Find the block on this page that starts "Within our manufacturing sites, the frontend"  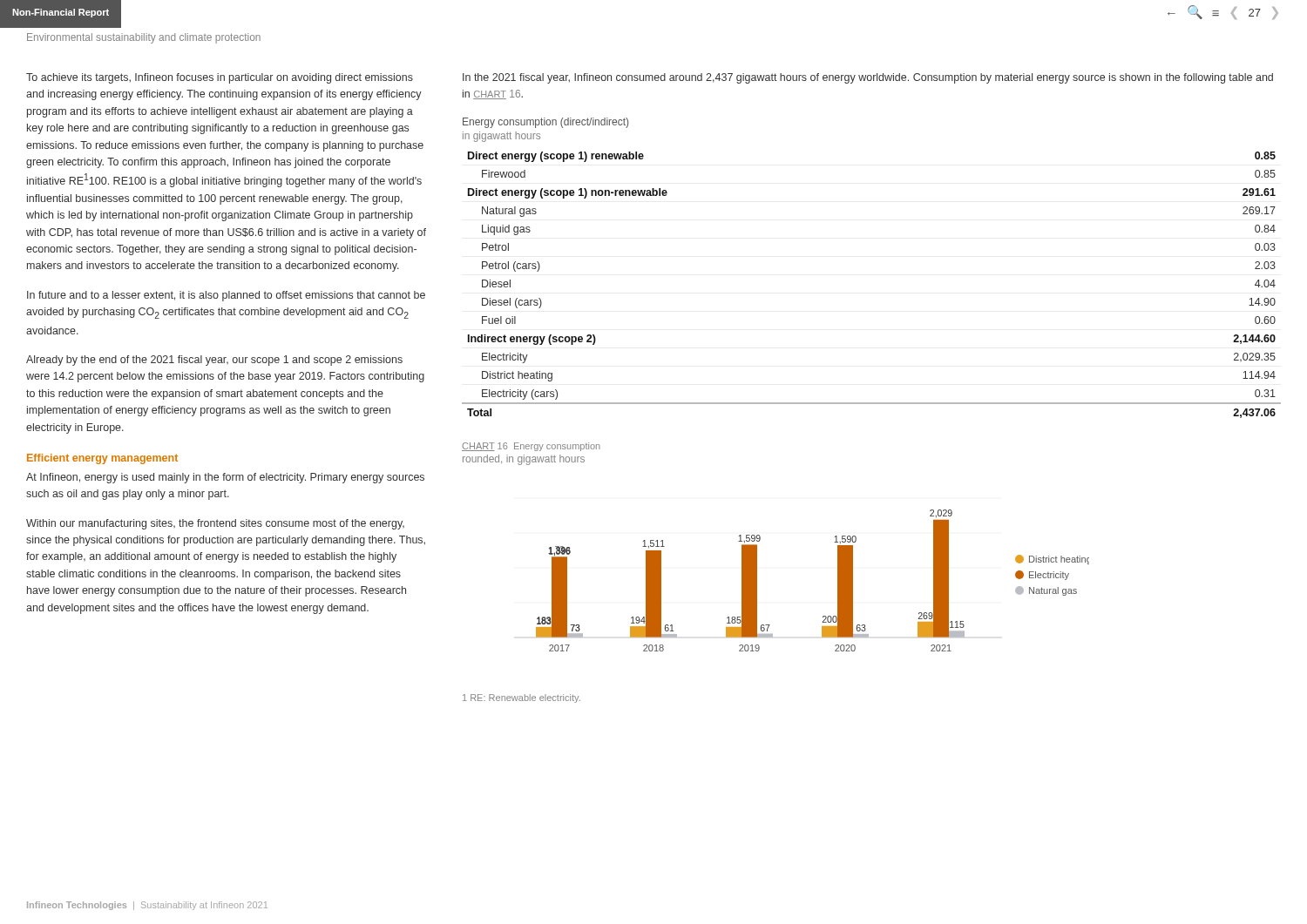[226, 565]
